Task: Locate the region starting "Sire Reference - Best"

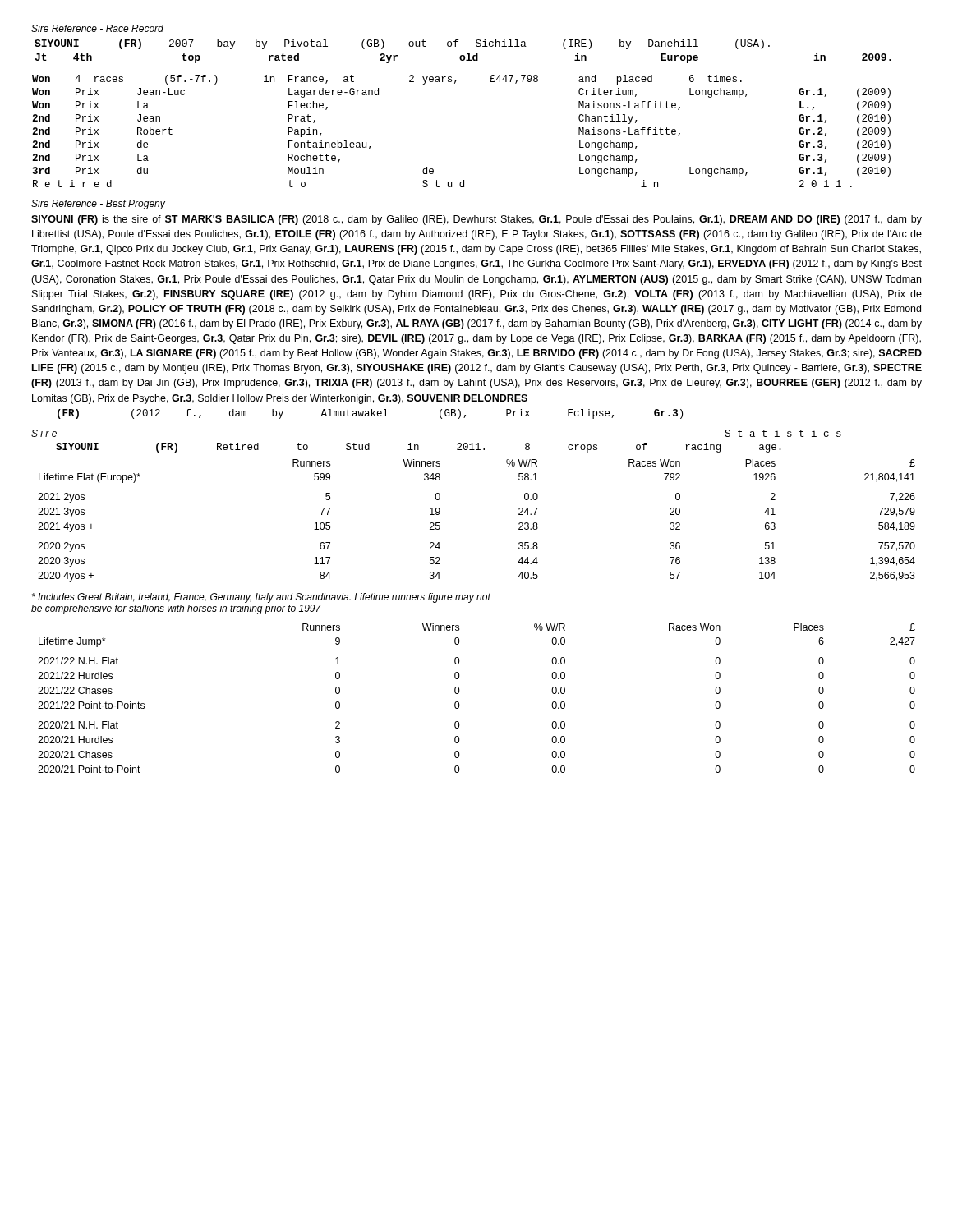Action: [98, 204]
